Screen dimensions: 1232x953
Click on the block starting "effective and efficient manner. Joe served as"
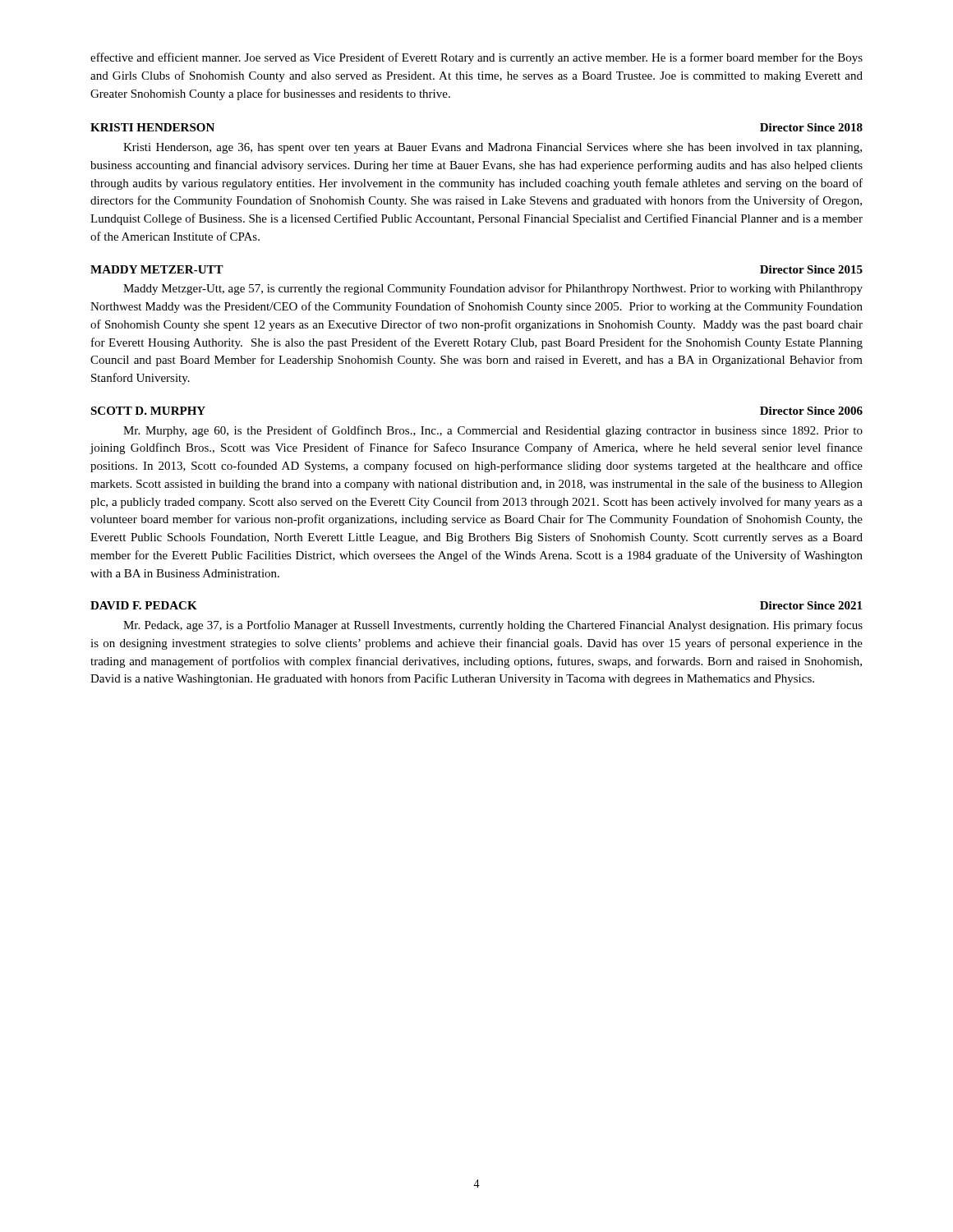pos(476,76)
